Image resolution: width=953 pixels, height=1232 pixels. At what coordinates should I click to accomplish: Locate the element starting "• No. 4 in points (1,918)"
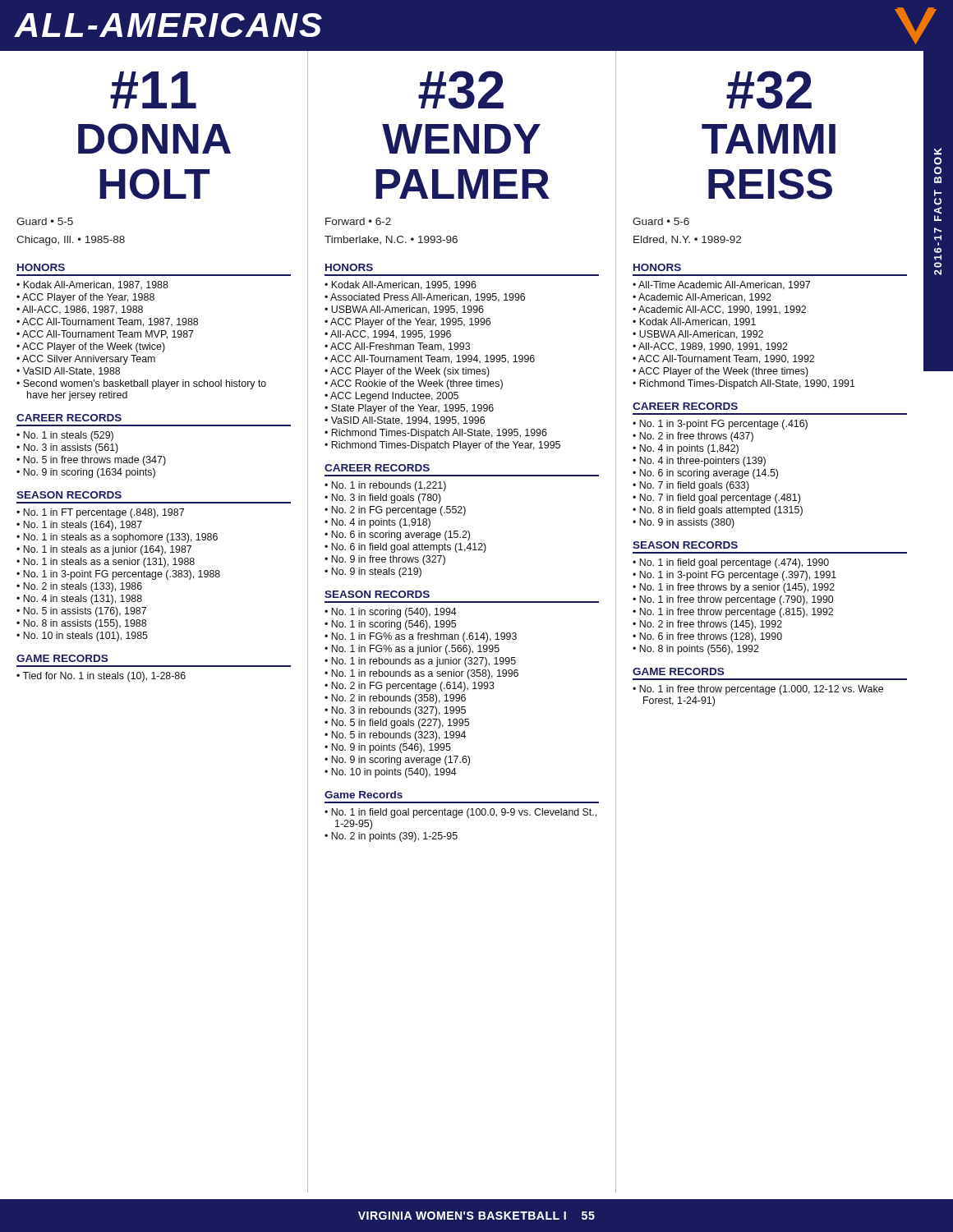tap(378, 522)
